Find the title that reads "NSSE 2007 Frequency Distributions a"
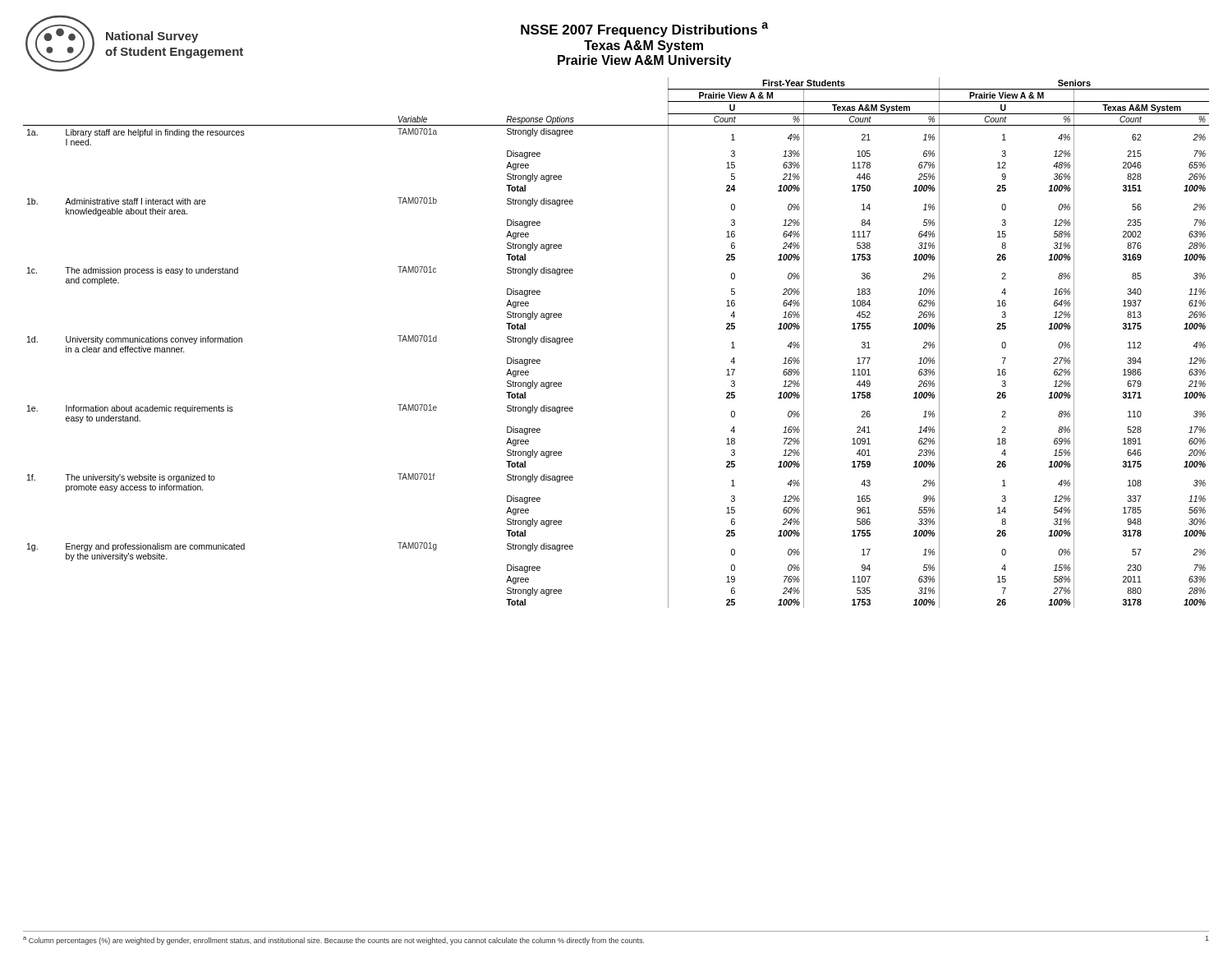The width and height of the screenshot is (1232, 953). (644, 43)
